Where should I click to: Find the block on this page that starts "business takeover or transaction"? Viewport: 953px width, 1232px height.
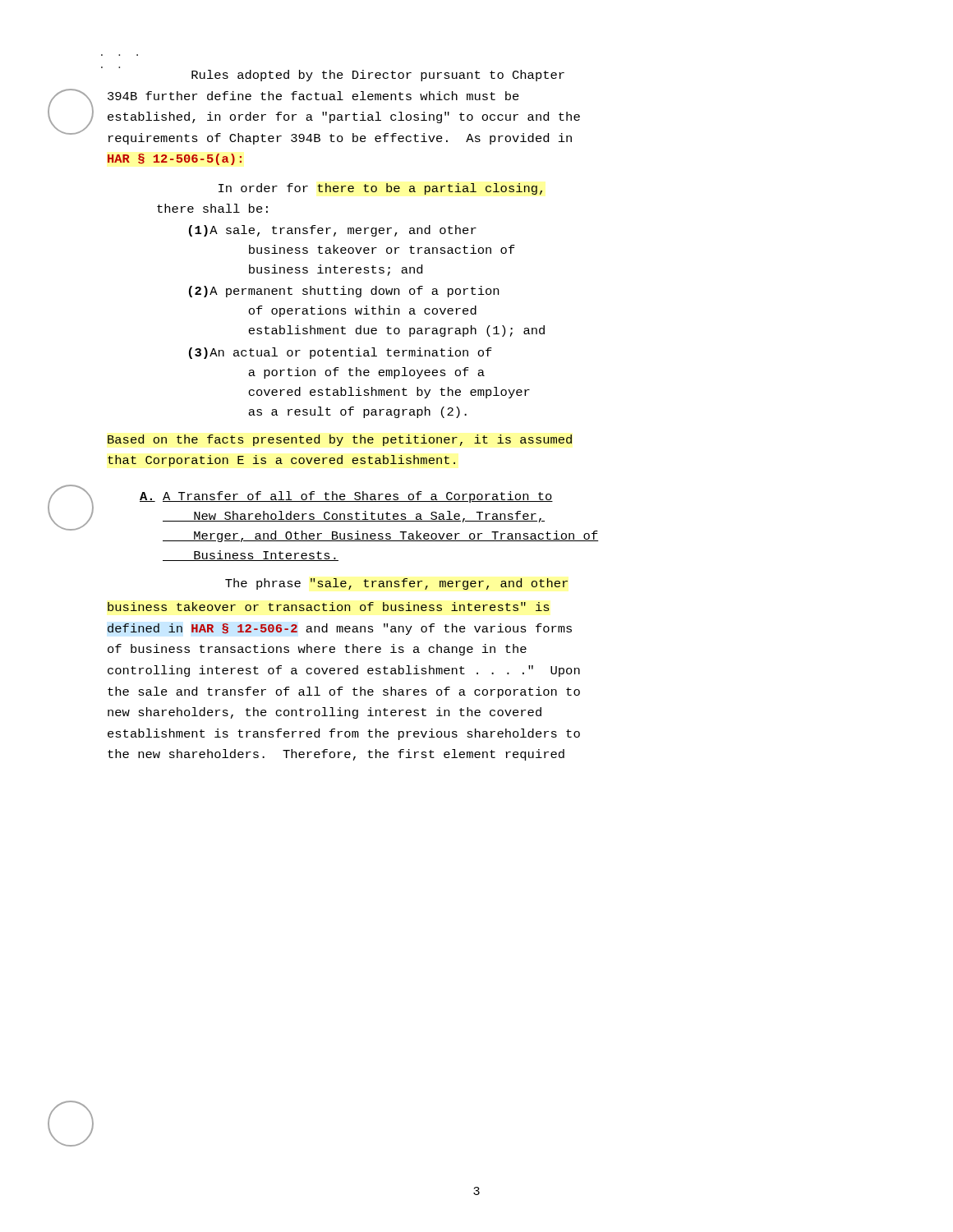coord(344,681)
